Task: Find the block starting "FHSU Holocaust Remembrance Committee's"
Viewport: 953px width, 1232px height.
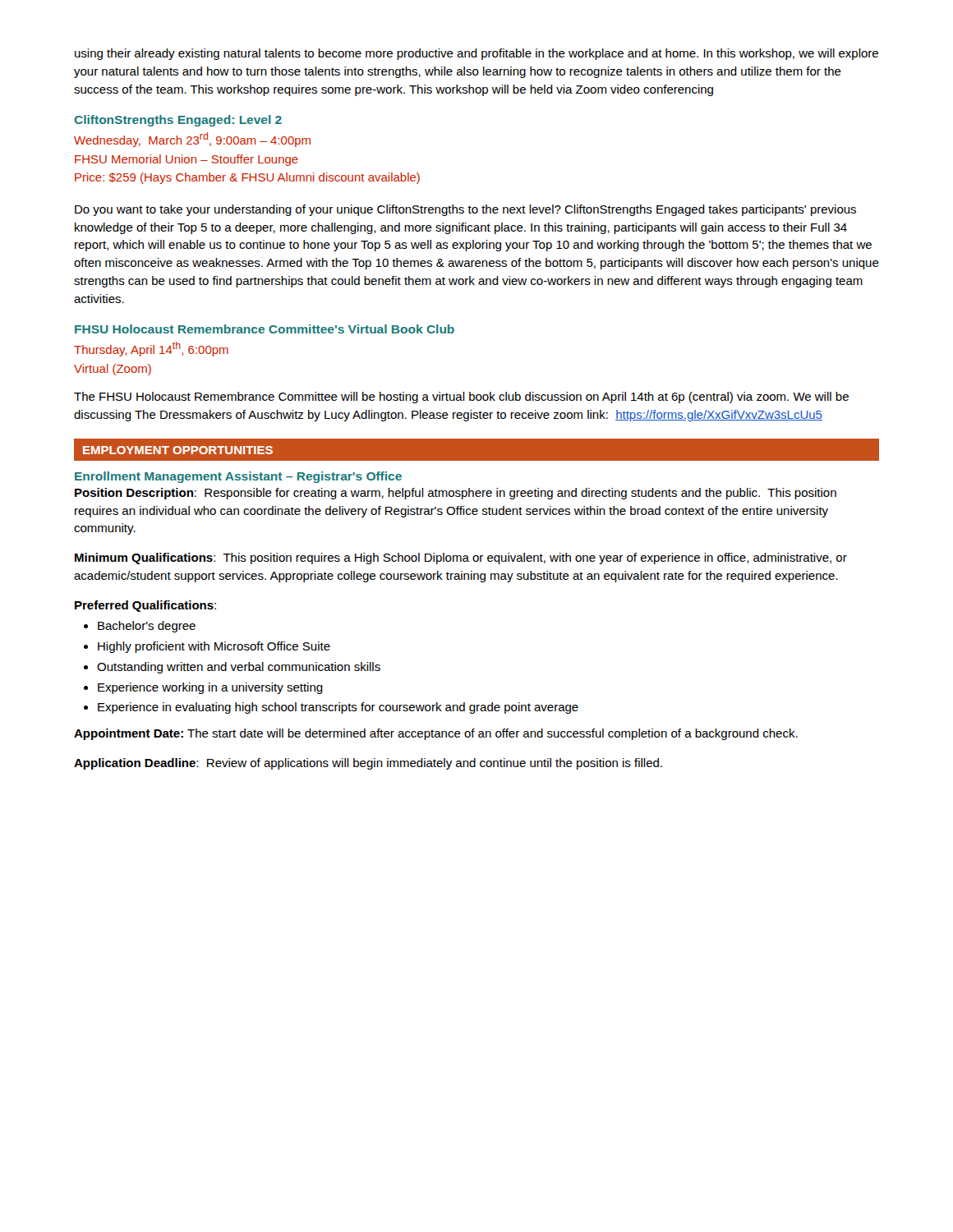Action: (x=264, y=329)
